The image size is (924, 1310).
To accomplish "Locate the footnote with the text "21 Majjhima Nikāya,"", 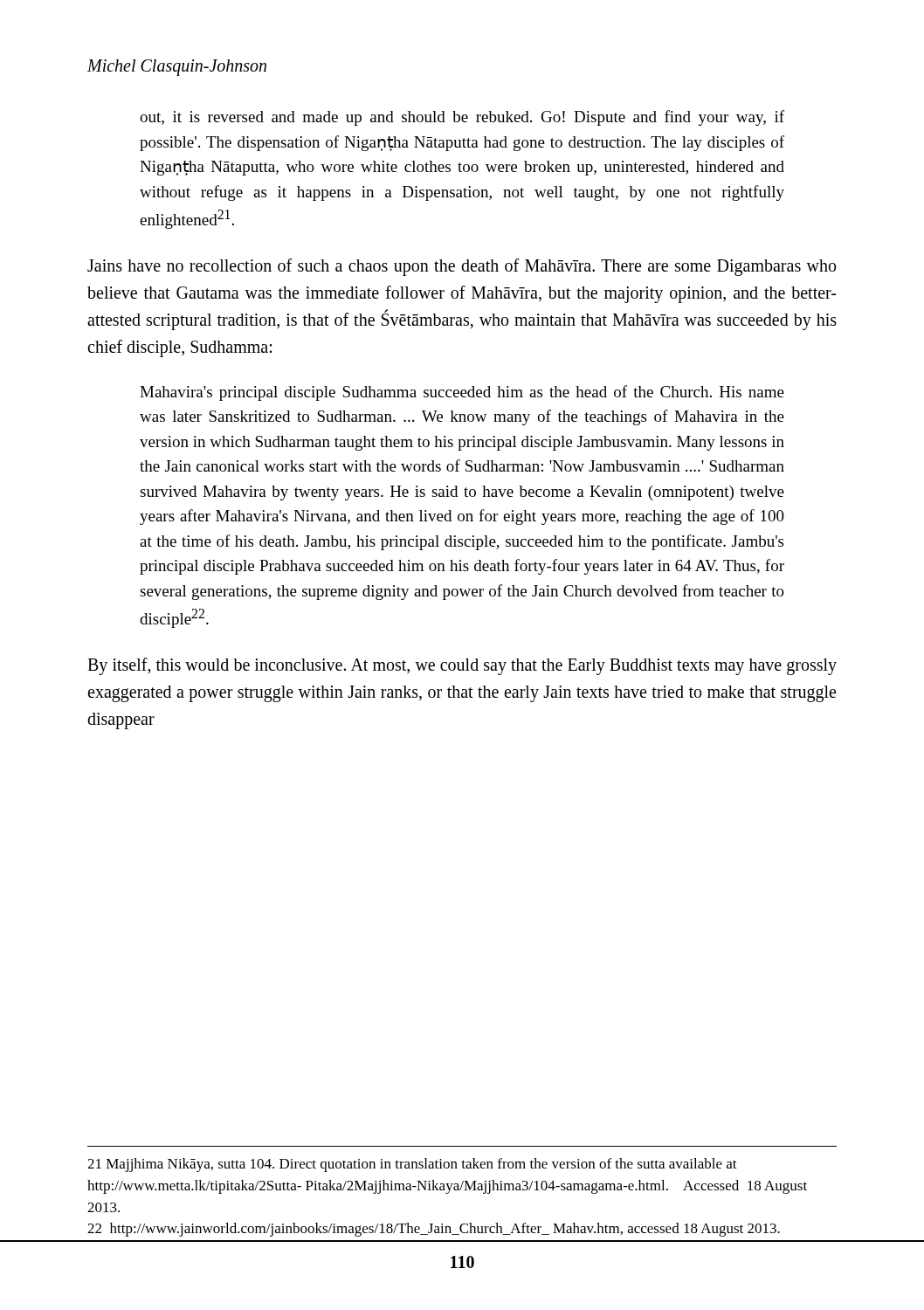I will (x=447, y=1196).
